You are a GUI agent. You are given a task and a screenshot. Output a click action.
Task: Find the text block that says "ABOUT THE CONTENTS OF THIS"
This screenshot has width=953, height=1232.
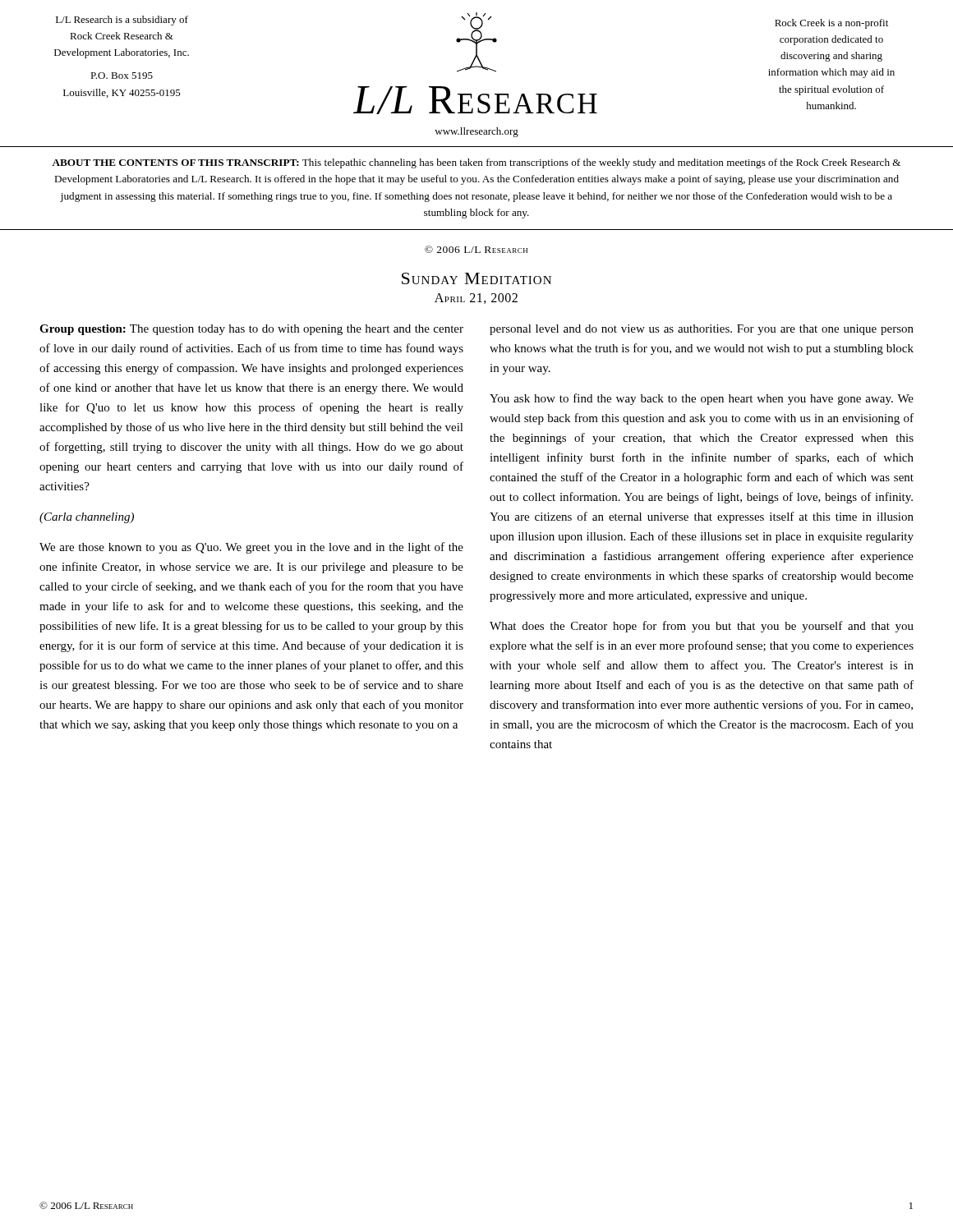tap(476, 187)
